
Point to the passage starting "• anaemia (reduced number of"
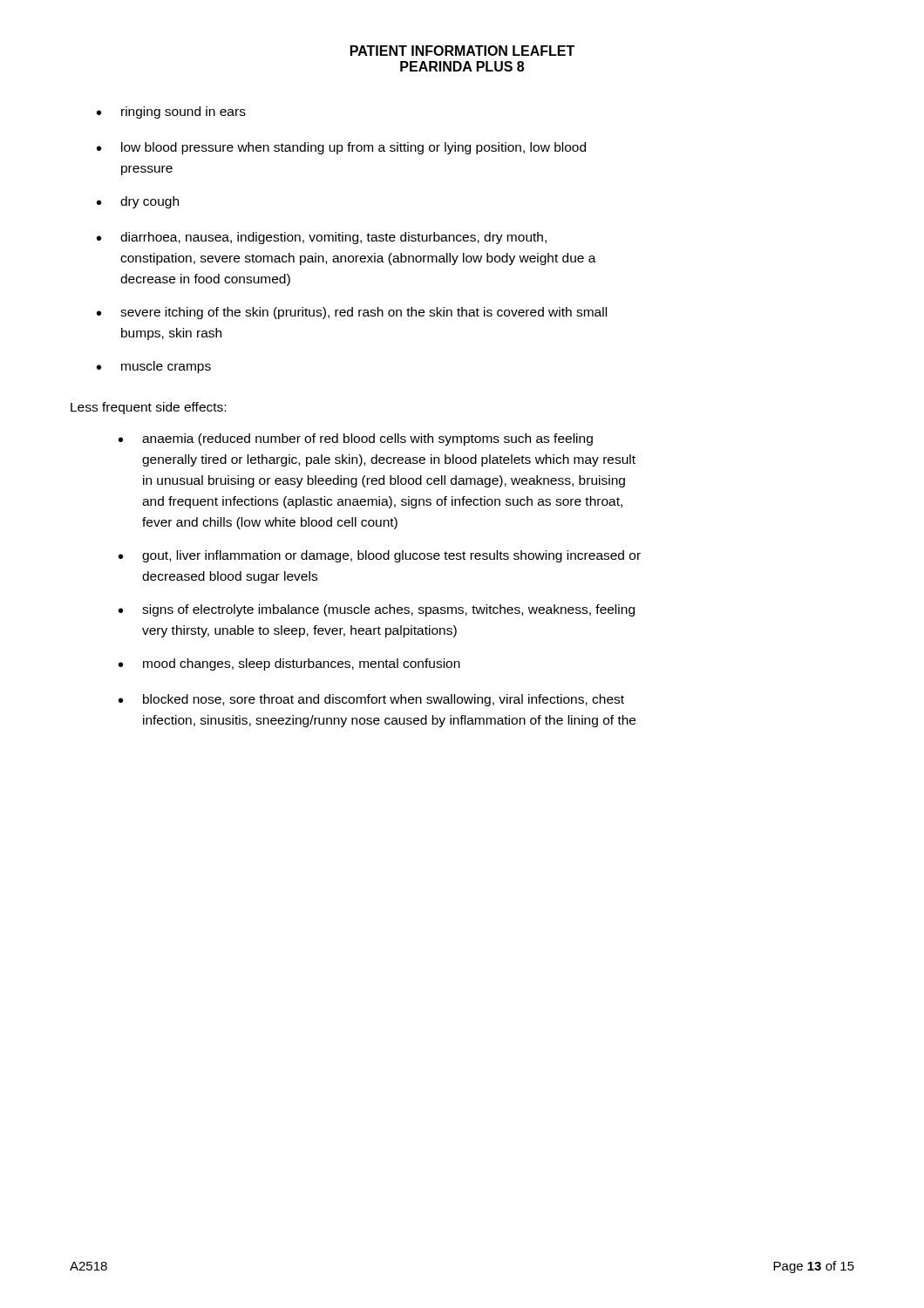coord(377,481)
